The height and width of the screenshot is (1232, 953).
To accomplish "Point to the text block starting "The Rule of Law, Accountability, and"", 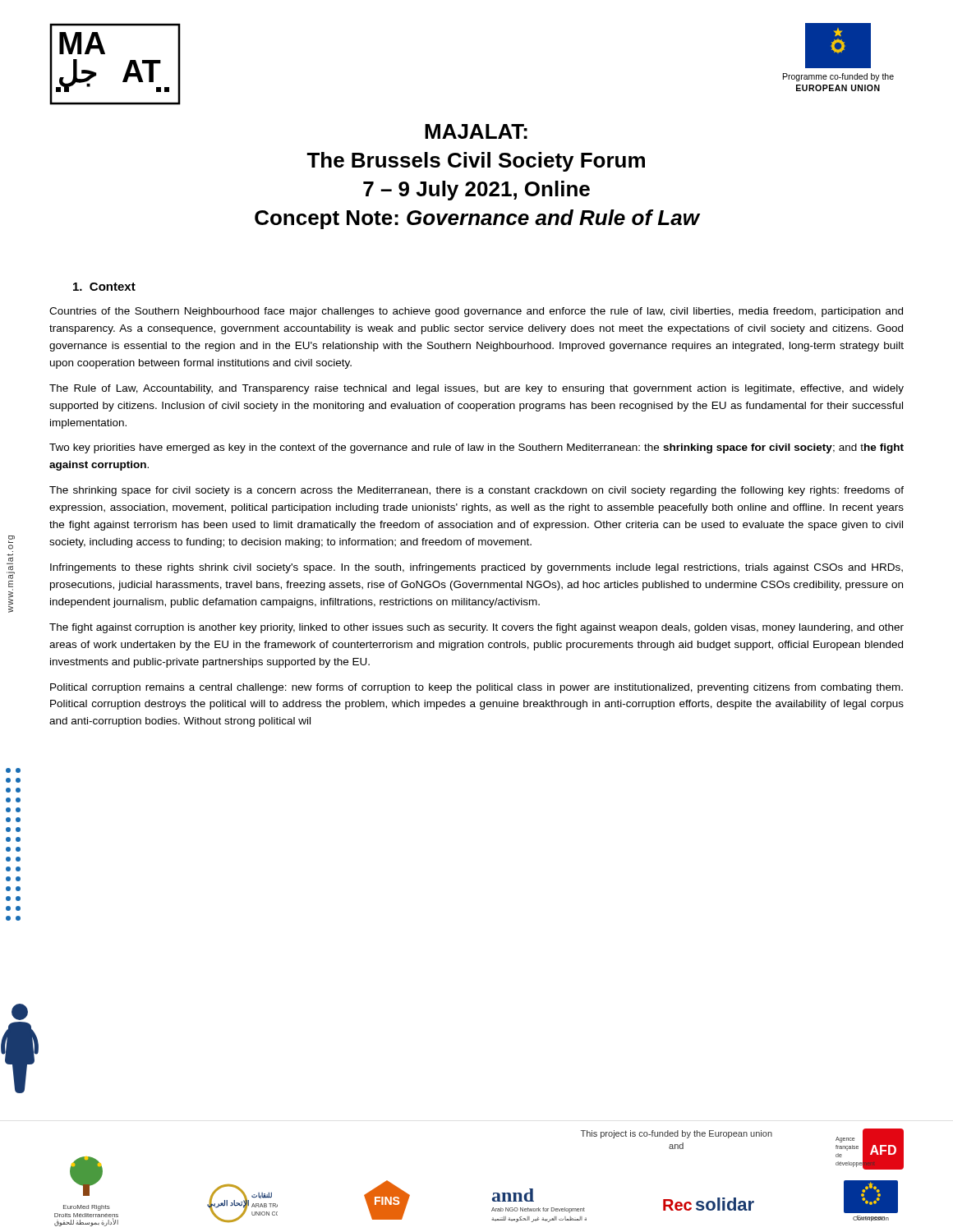I will tap(476, 405).
